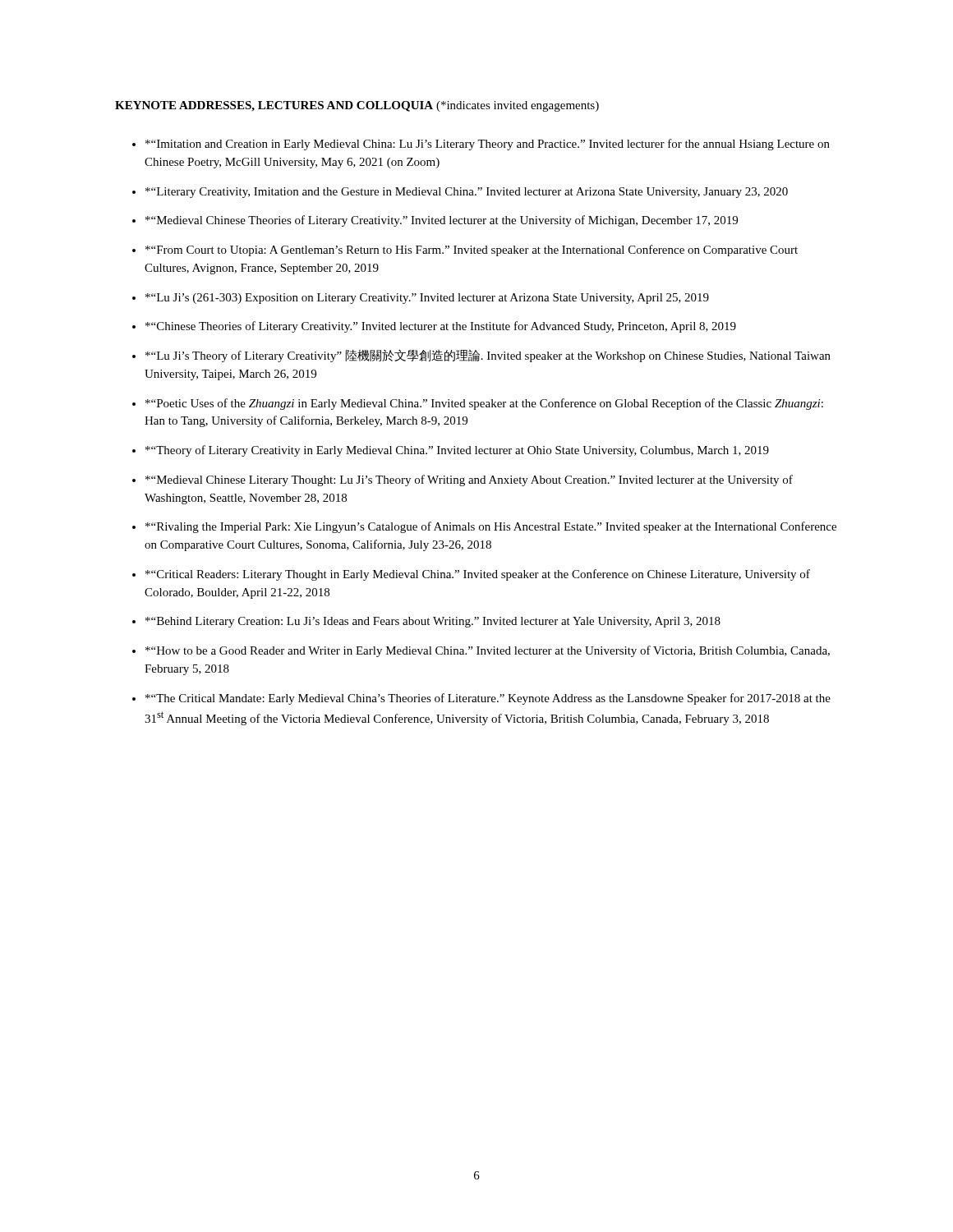Screen dimensions: 1232x953
Task: Point to the passage starting "*“Critical Readers: Literary Thought"
Action: 477,583
